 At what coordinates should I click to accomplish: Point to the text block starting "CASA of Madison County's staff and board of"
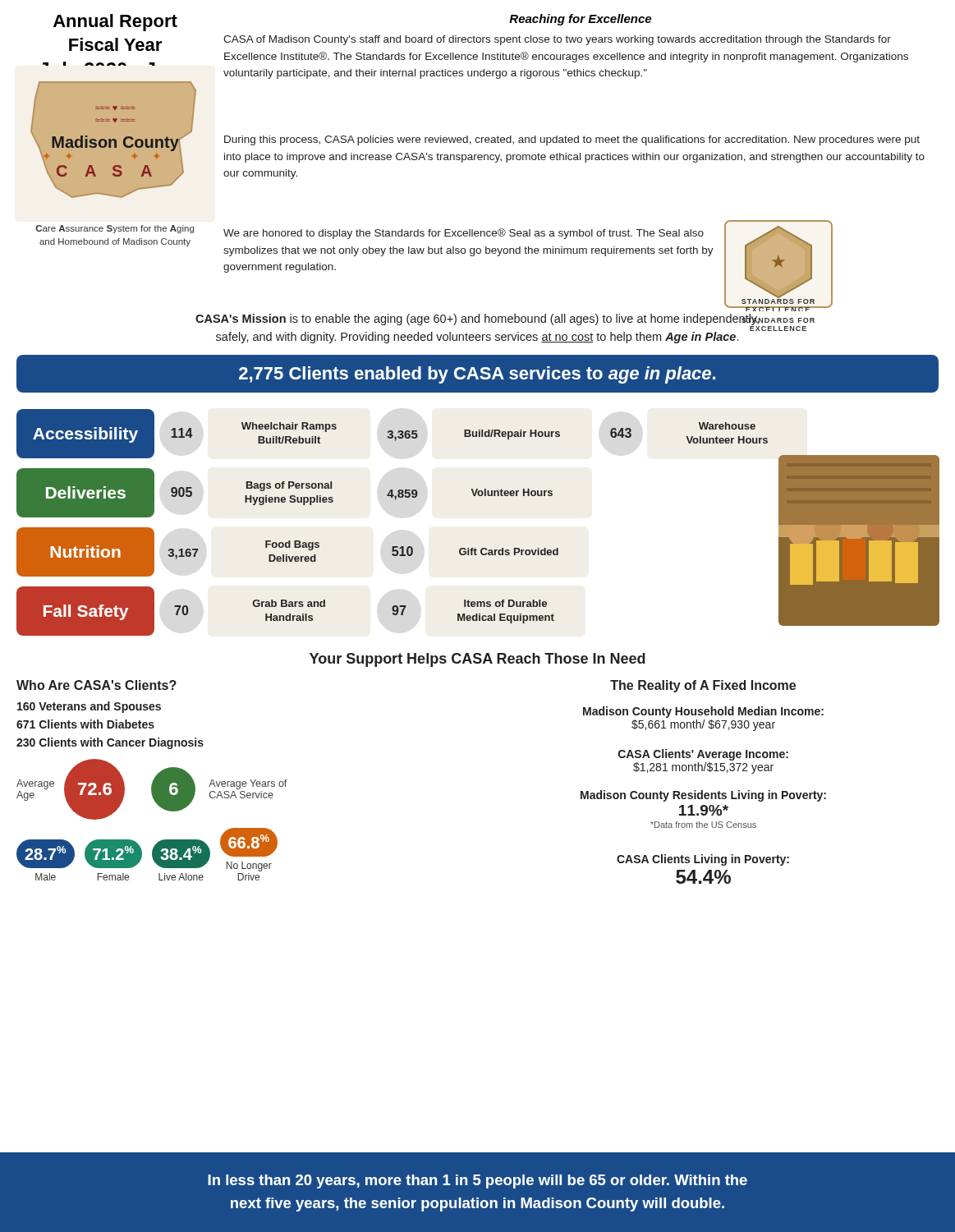(x=566, y=56)
